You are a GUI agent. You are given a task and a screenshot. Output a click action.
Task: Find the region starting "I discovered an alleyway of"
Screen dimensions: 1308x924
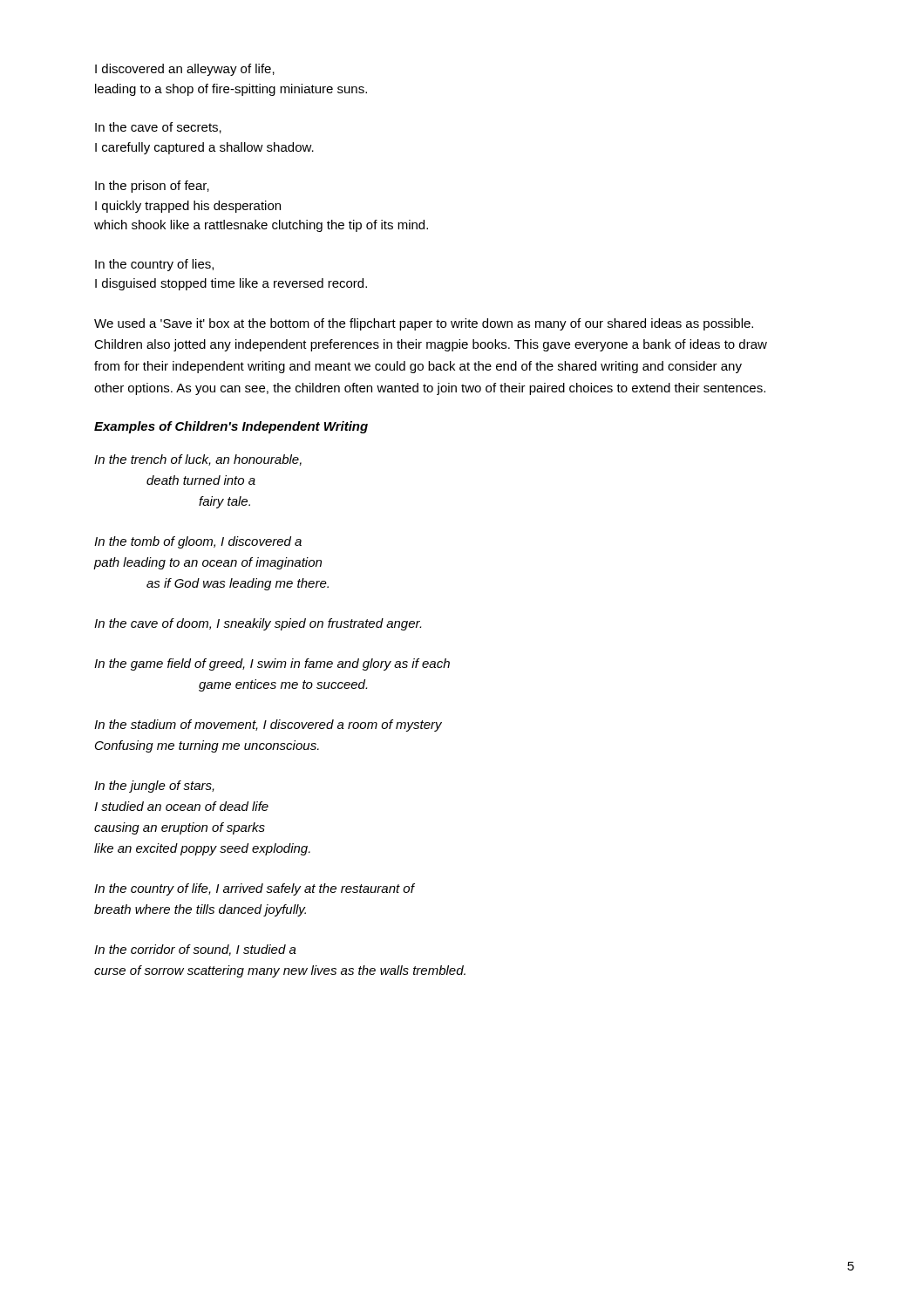tap(231, 78)
